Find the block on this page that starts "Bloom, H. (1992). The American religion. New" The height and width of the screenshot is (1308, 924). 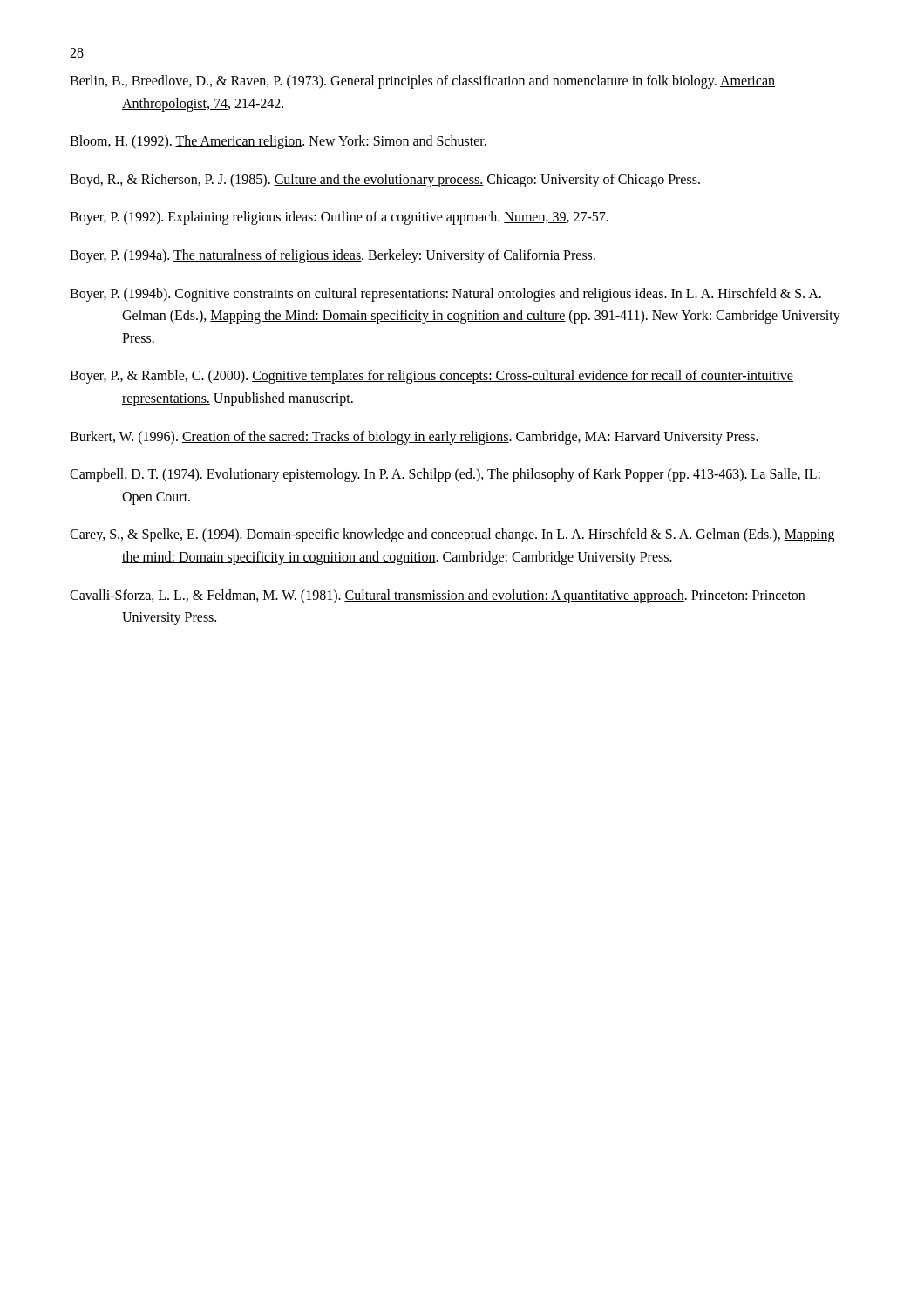click(278, 141)
